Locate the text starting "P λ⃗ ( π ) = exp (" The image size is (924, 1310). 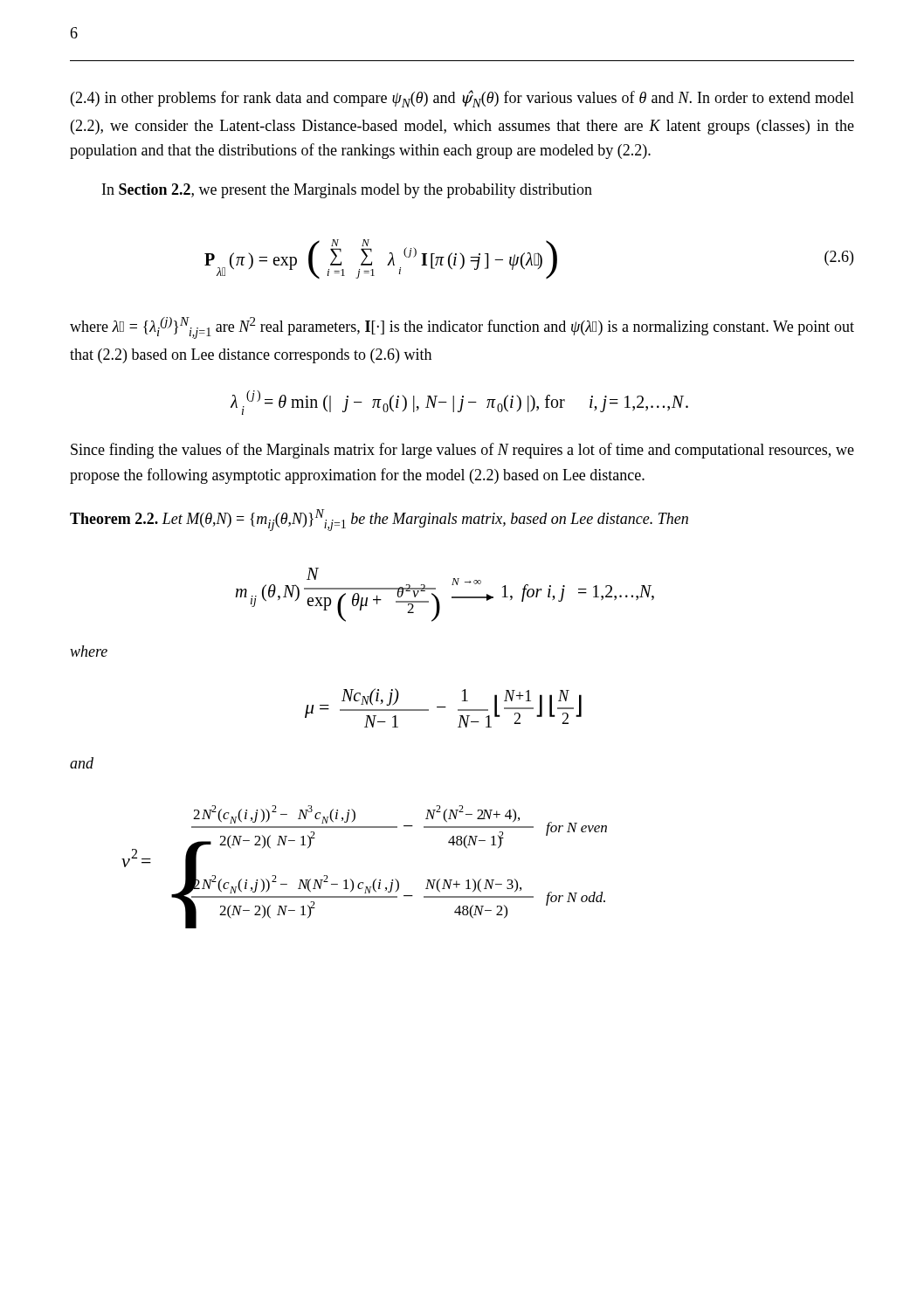pos(529,257)
